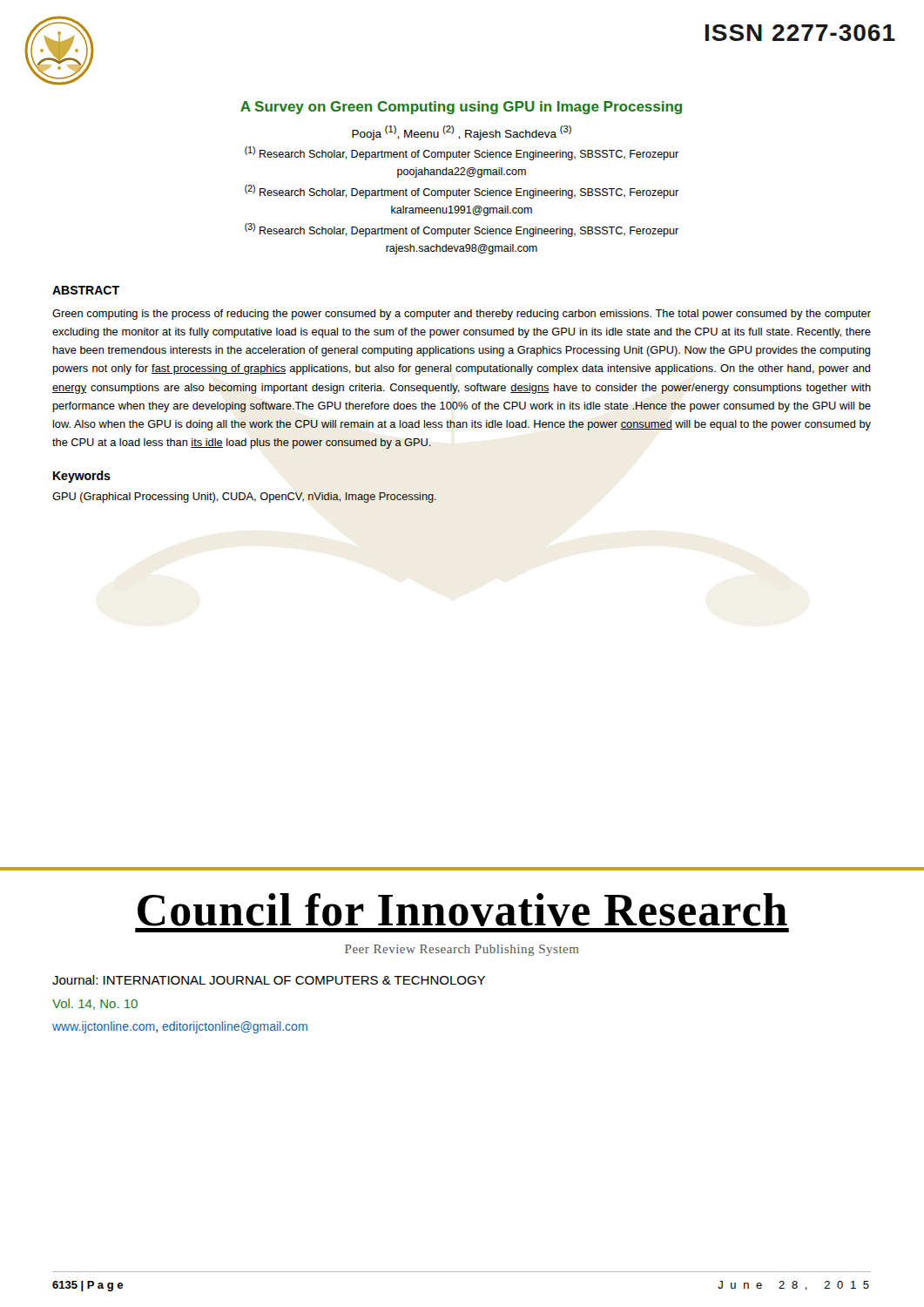Screen dimensions: 1307x924
Task: Locate the block of text that opens with "(2) Research Scholar, Department of Computer"
Action: 462,200
